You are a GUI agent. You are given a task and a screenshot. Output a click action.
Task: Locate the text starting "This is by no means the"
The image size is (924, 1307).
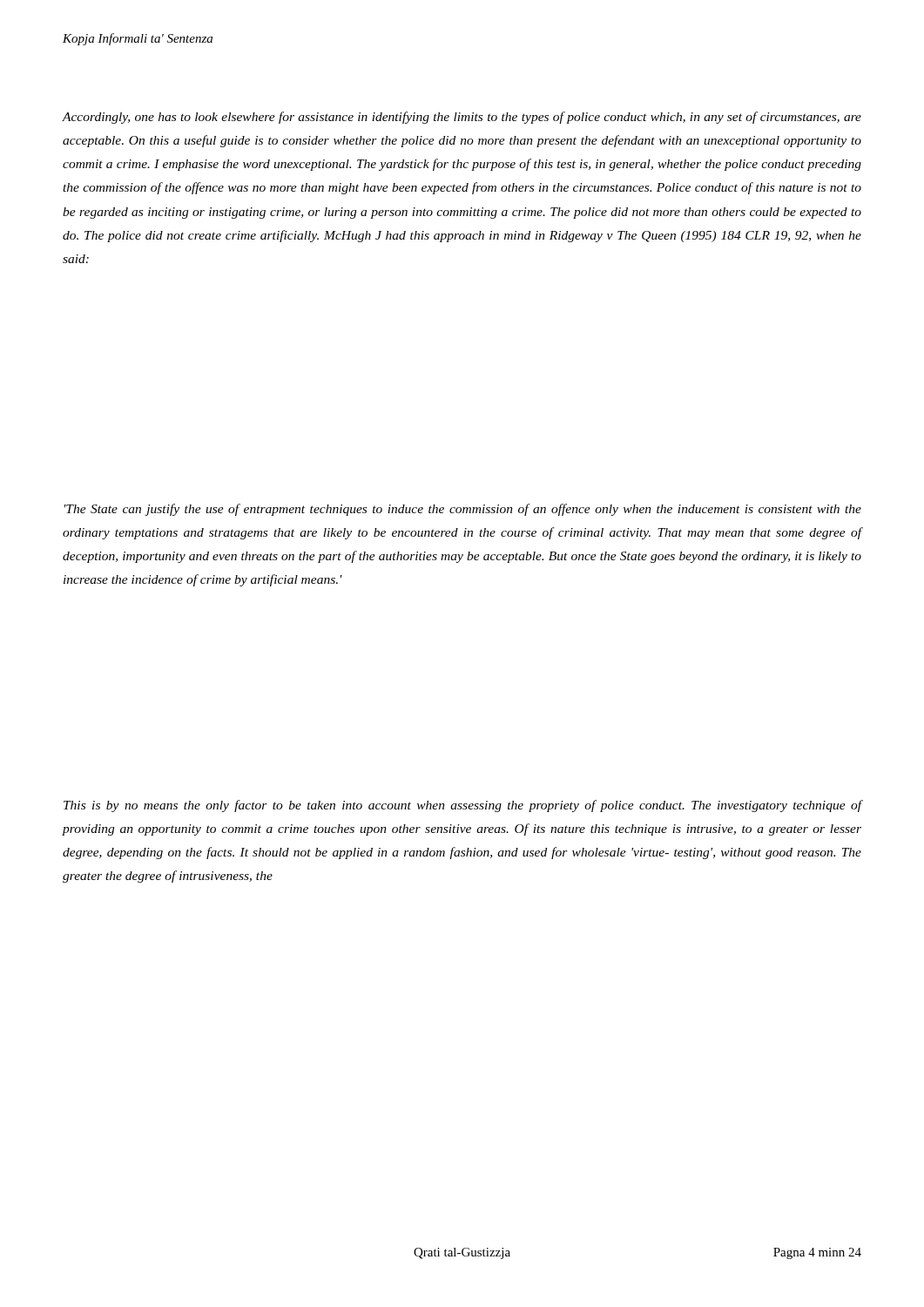pyautogui.click(x=462, y=840)
